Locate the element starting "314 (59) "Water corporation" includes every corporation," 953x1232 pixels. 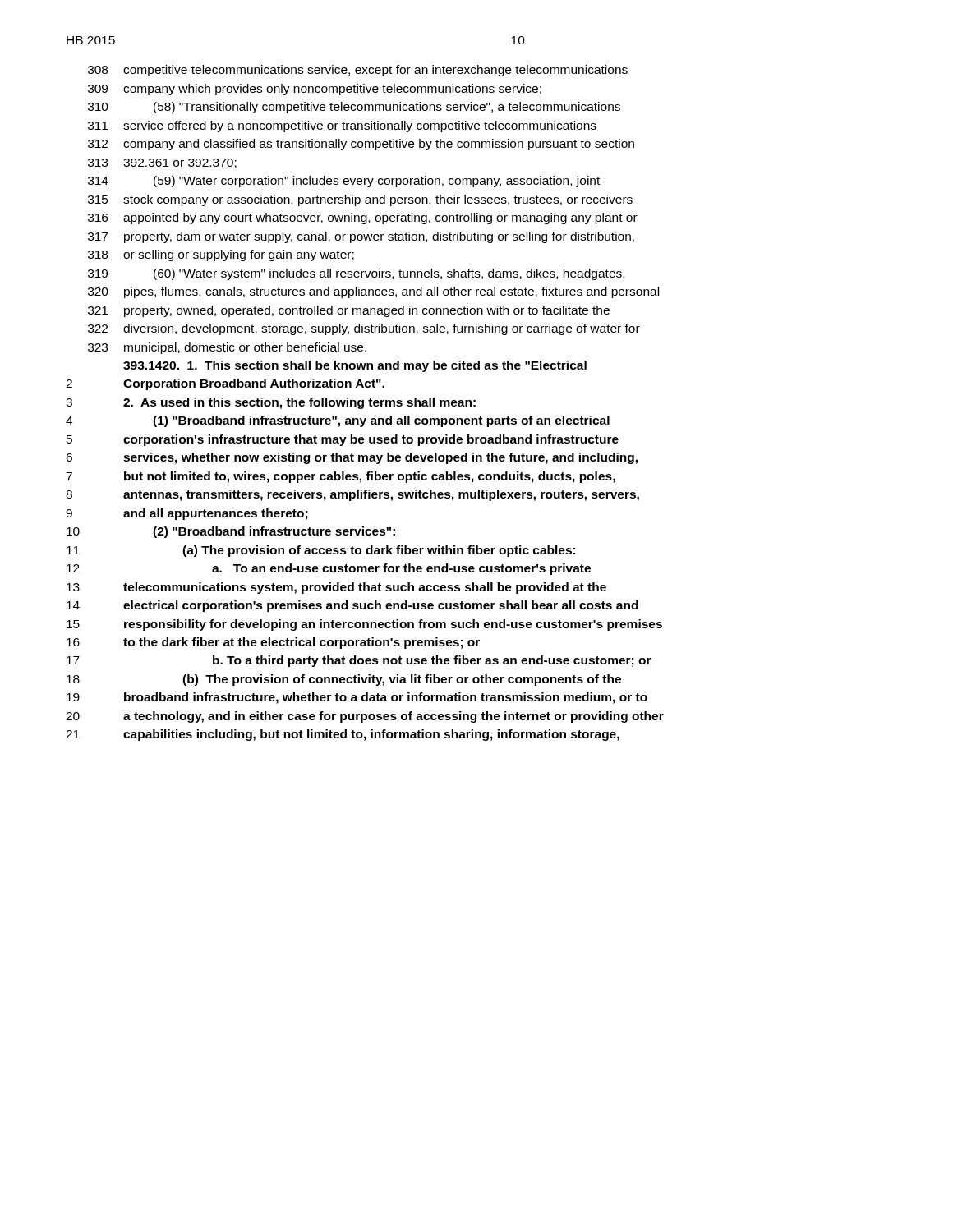(x=476, y=218)
